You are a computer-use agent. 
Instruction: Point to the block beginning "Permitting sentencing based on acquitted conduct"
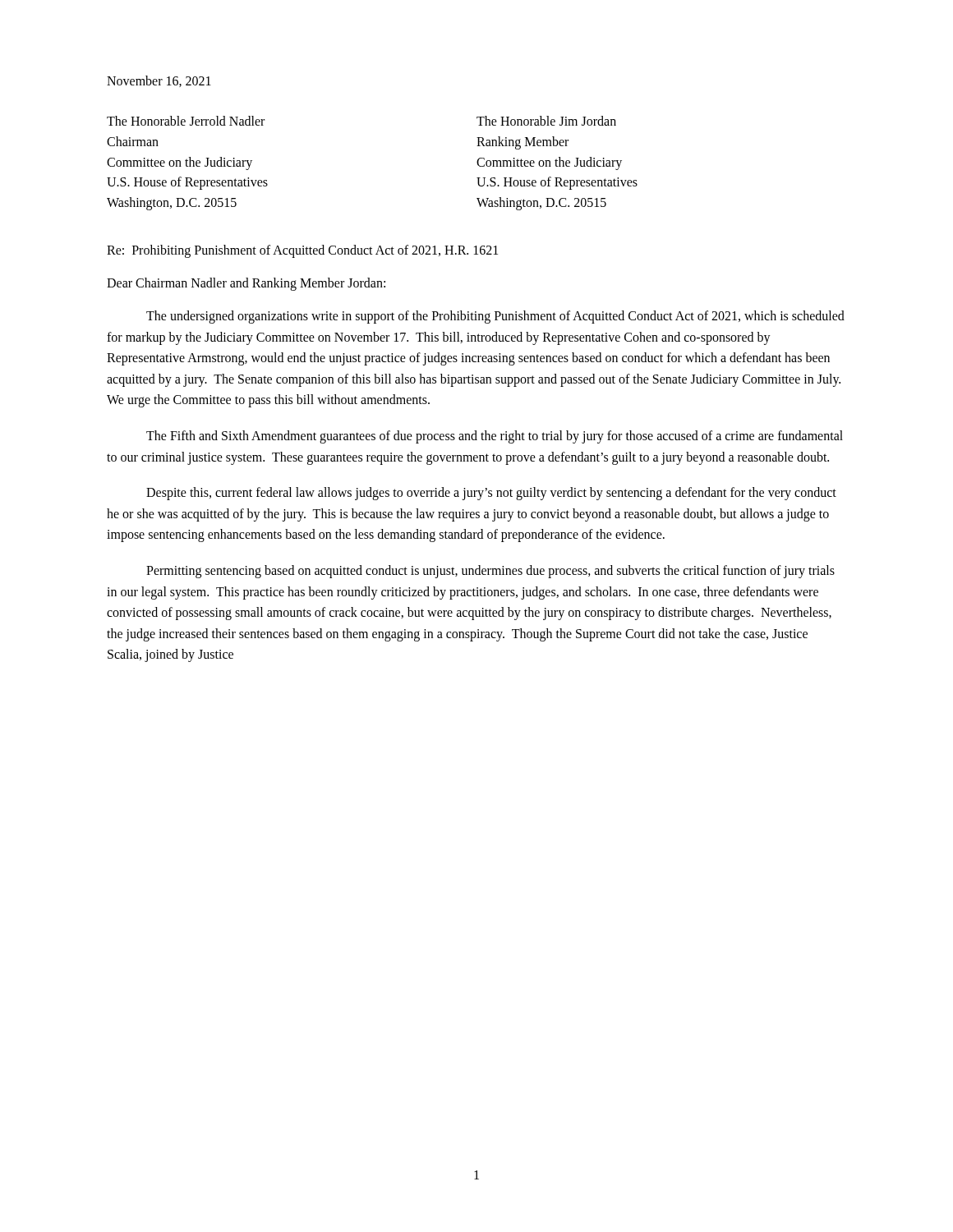[471, 612]
